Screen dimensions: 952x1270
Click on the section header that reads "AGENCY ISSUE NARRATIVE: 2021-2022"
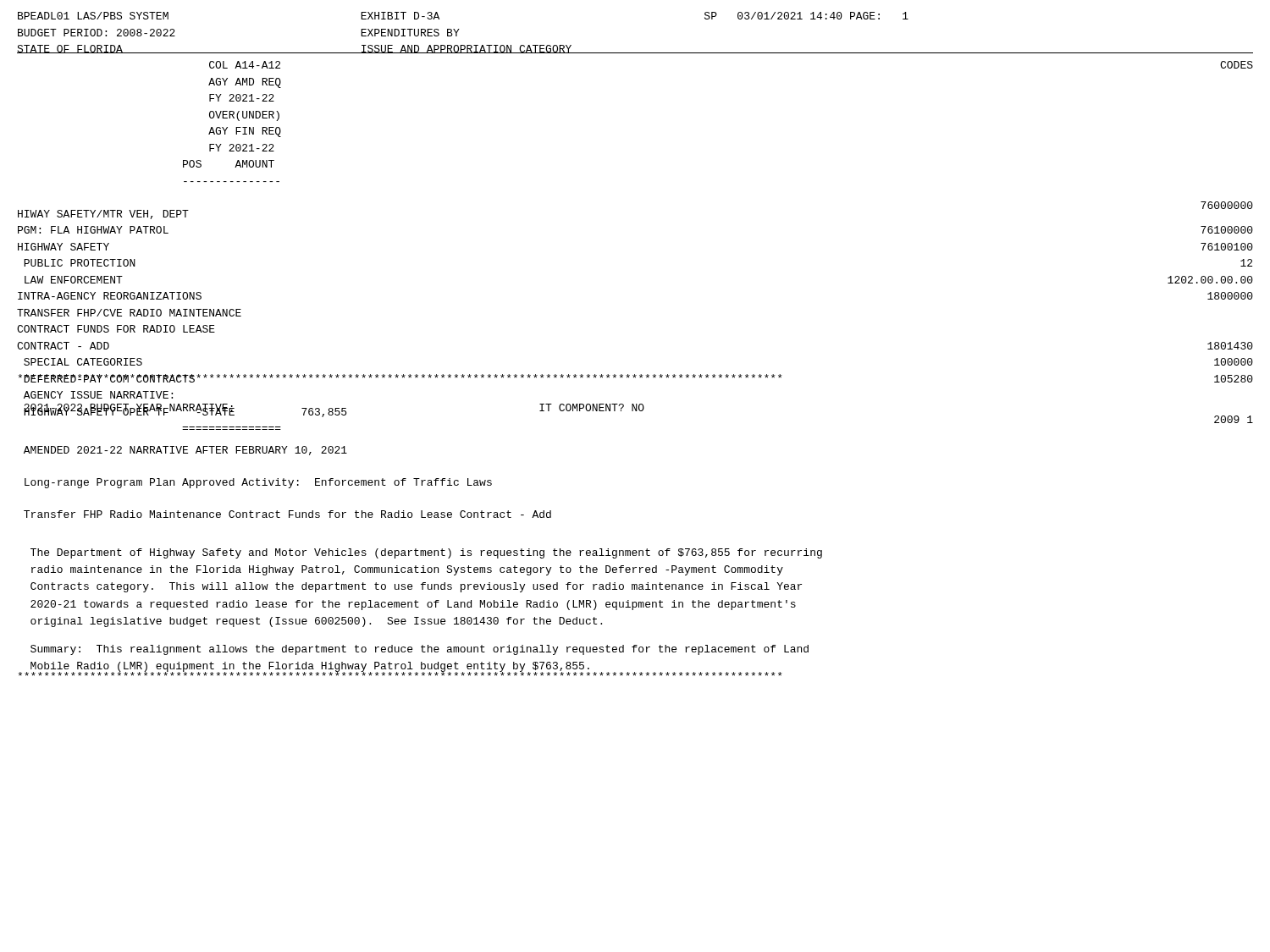(x=331, y=402)
